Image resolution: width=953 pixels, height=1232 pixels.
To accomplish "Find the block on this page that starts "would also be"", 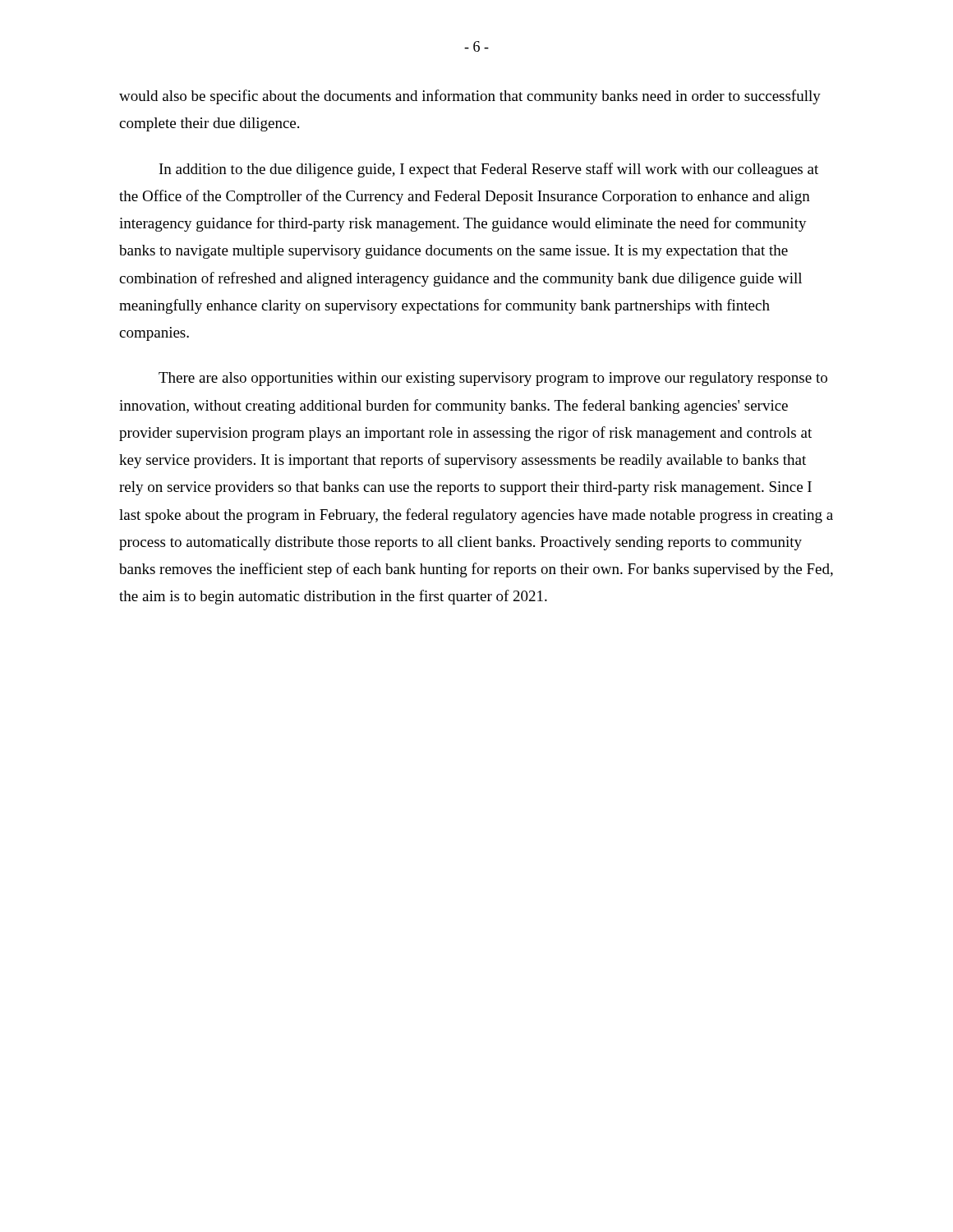I will coord(470,109).
